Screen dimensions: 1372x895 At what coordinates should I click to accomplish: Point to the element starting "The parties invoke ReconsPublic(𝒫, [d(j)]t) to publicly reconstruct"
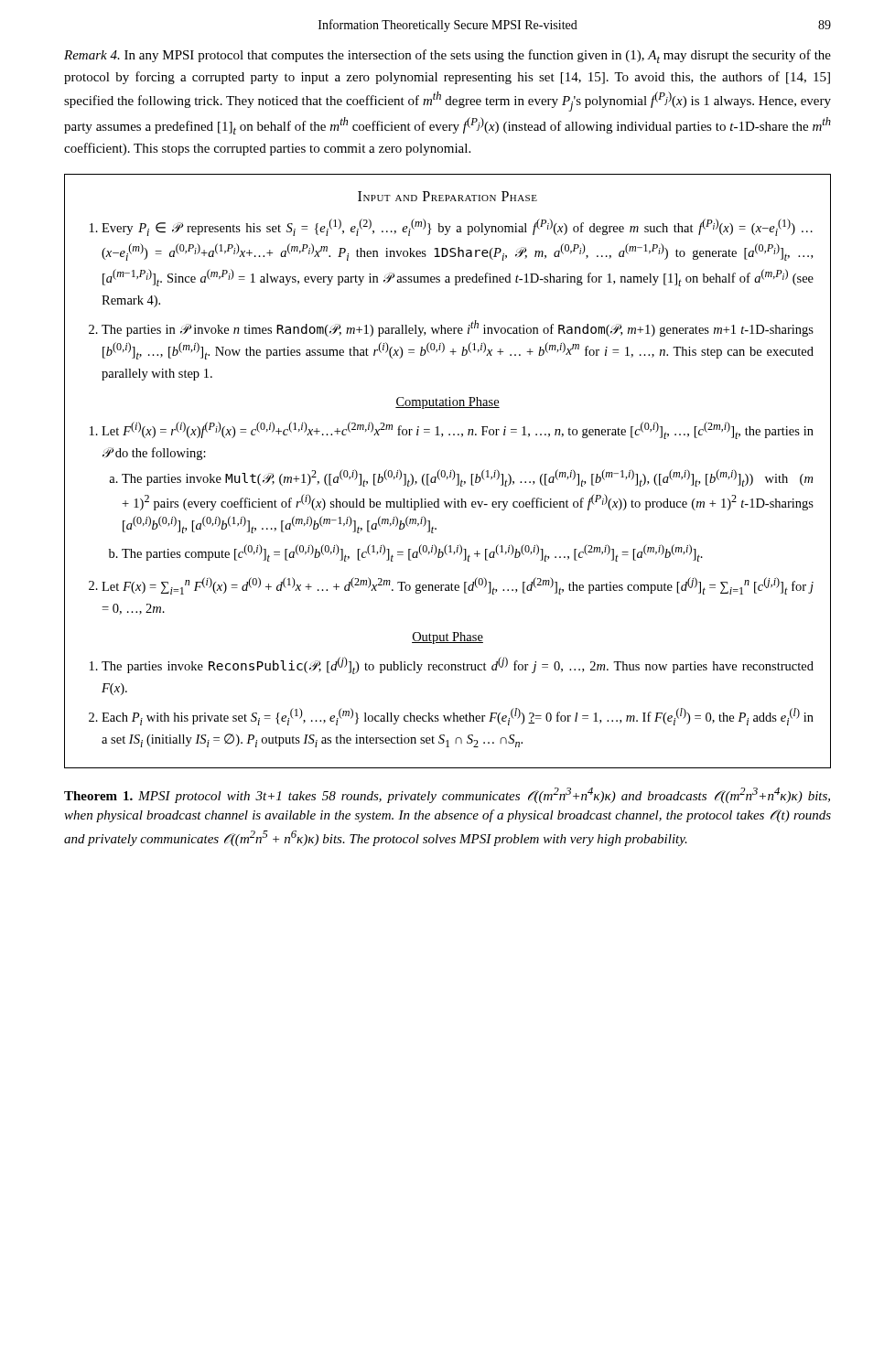click(x=458, y=675)
